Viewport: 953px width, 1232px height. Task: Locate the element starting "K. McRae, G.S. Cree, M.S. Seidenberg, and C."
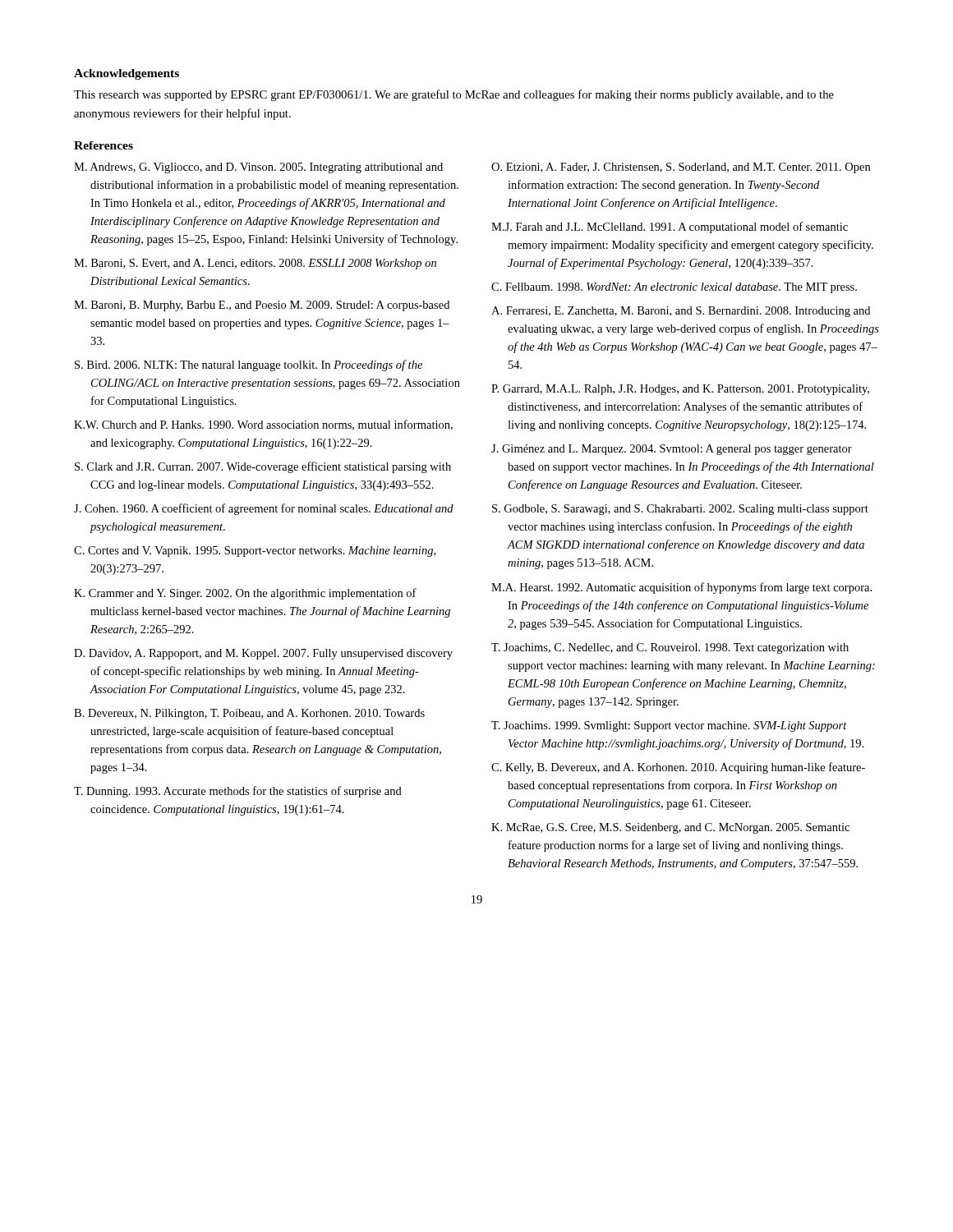click(675, 845)
